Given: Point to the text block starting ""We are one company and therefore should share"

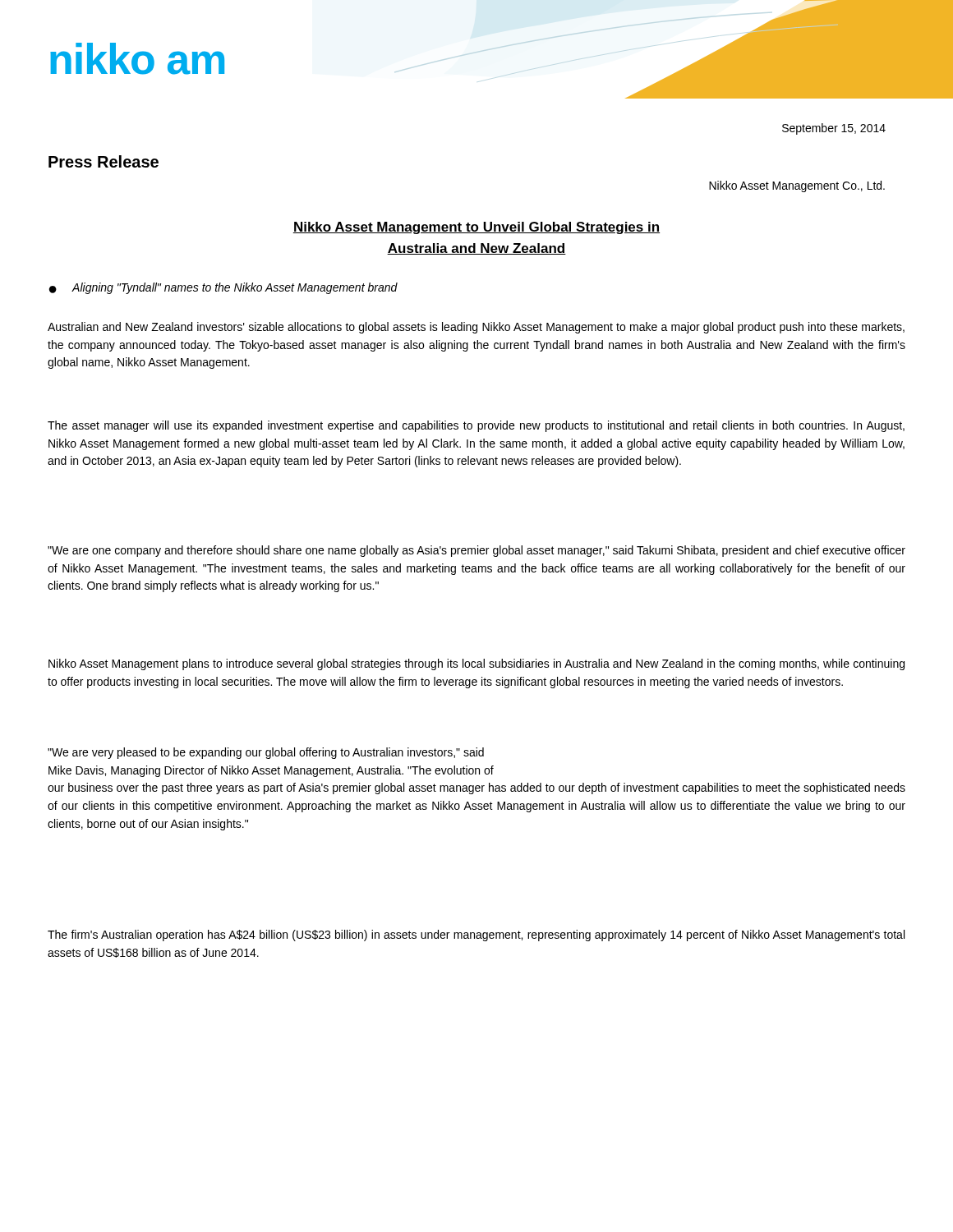Looking at the screenshot, I should (476, 568).
